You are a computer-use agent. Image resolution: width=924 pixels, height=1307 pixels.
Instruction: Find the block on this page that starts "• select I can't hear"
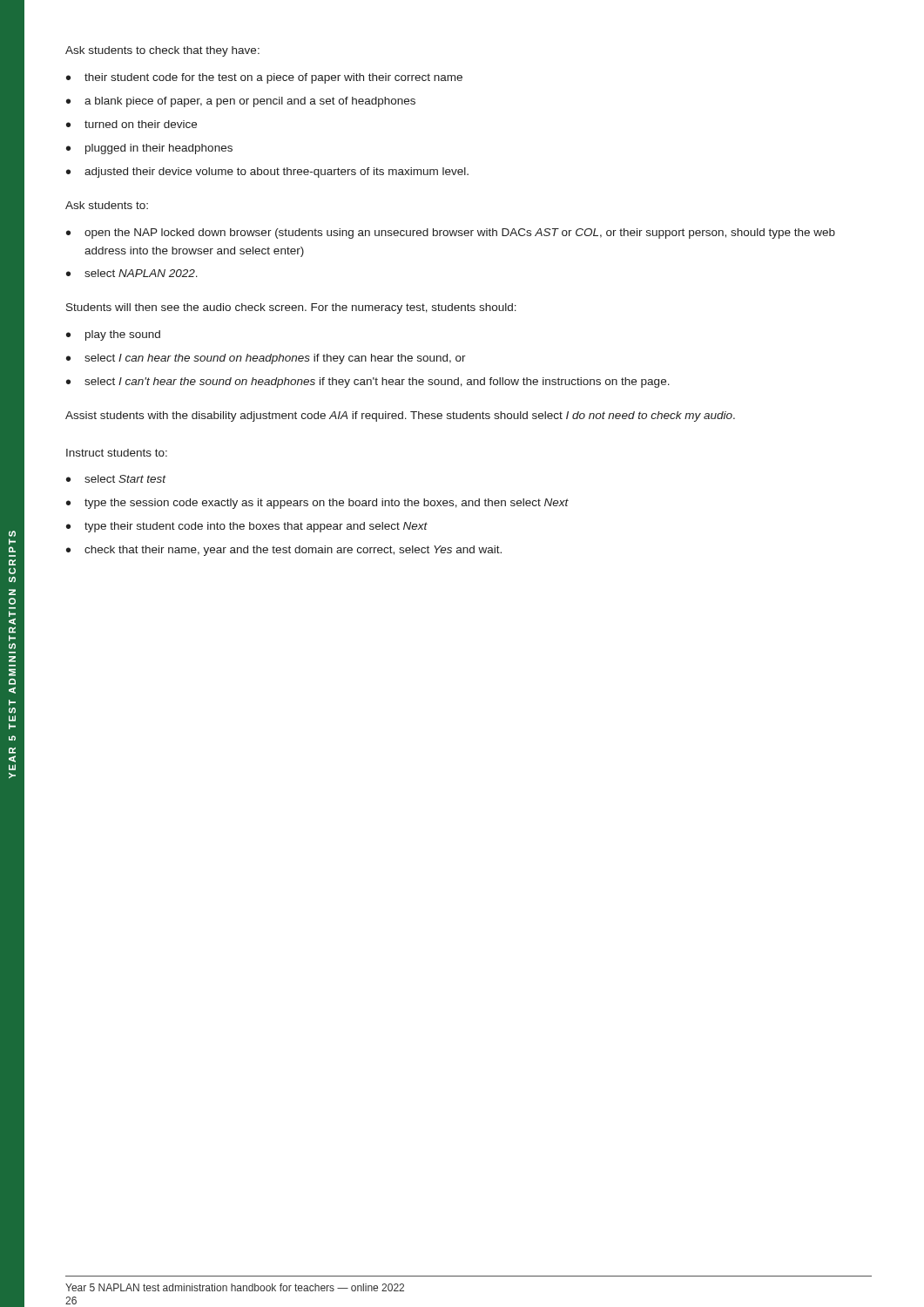(x=469, y=382)
